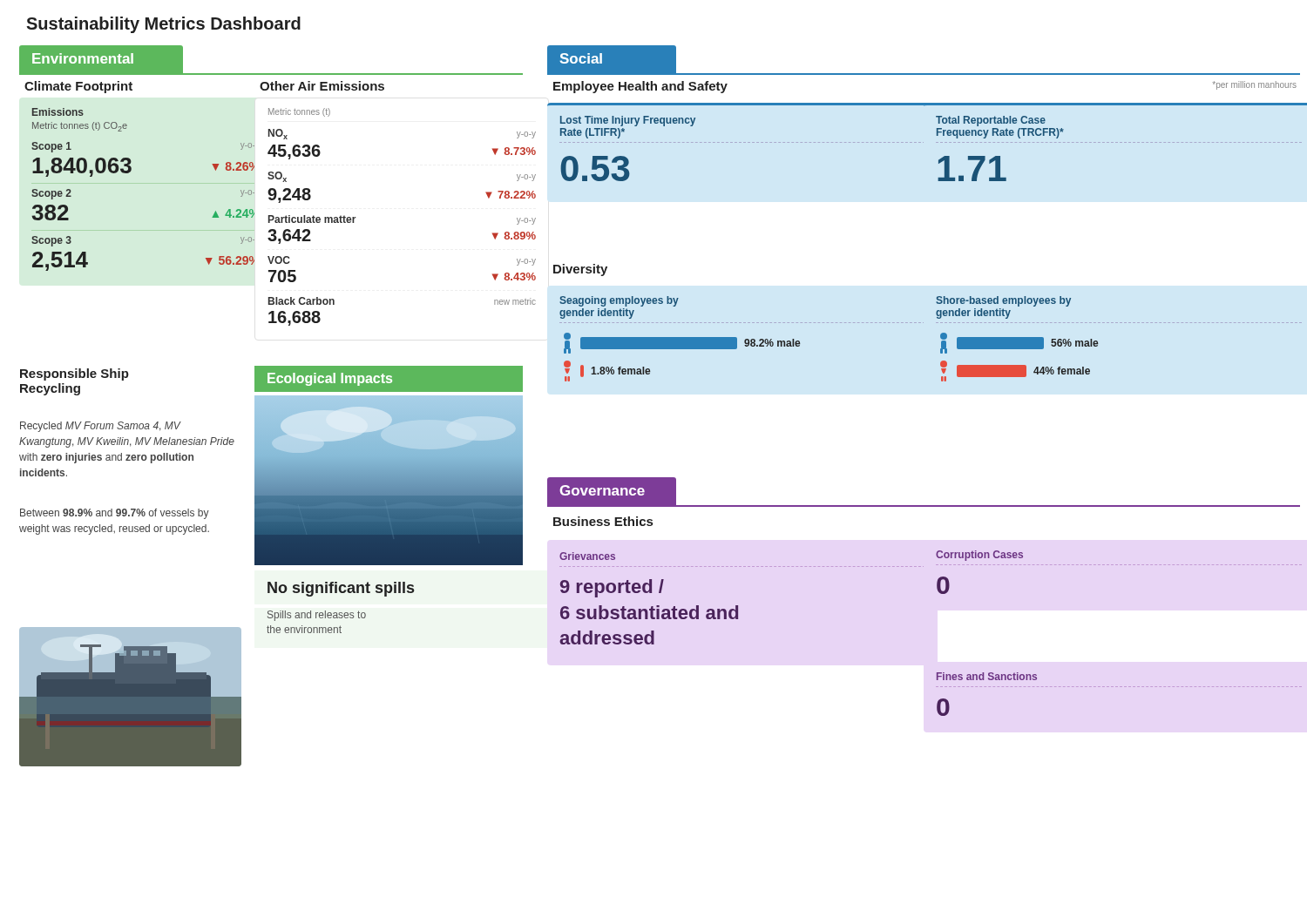Navigate to the text starting "Lost Time Injury FrequencyRate (LTIFR)* 0.53"
1307x924 pixels.
pyautogui.click(x=742, y=152)
